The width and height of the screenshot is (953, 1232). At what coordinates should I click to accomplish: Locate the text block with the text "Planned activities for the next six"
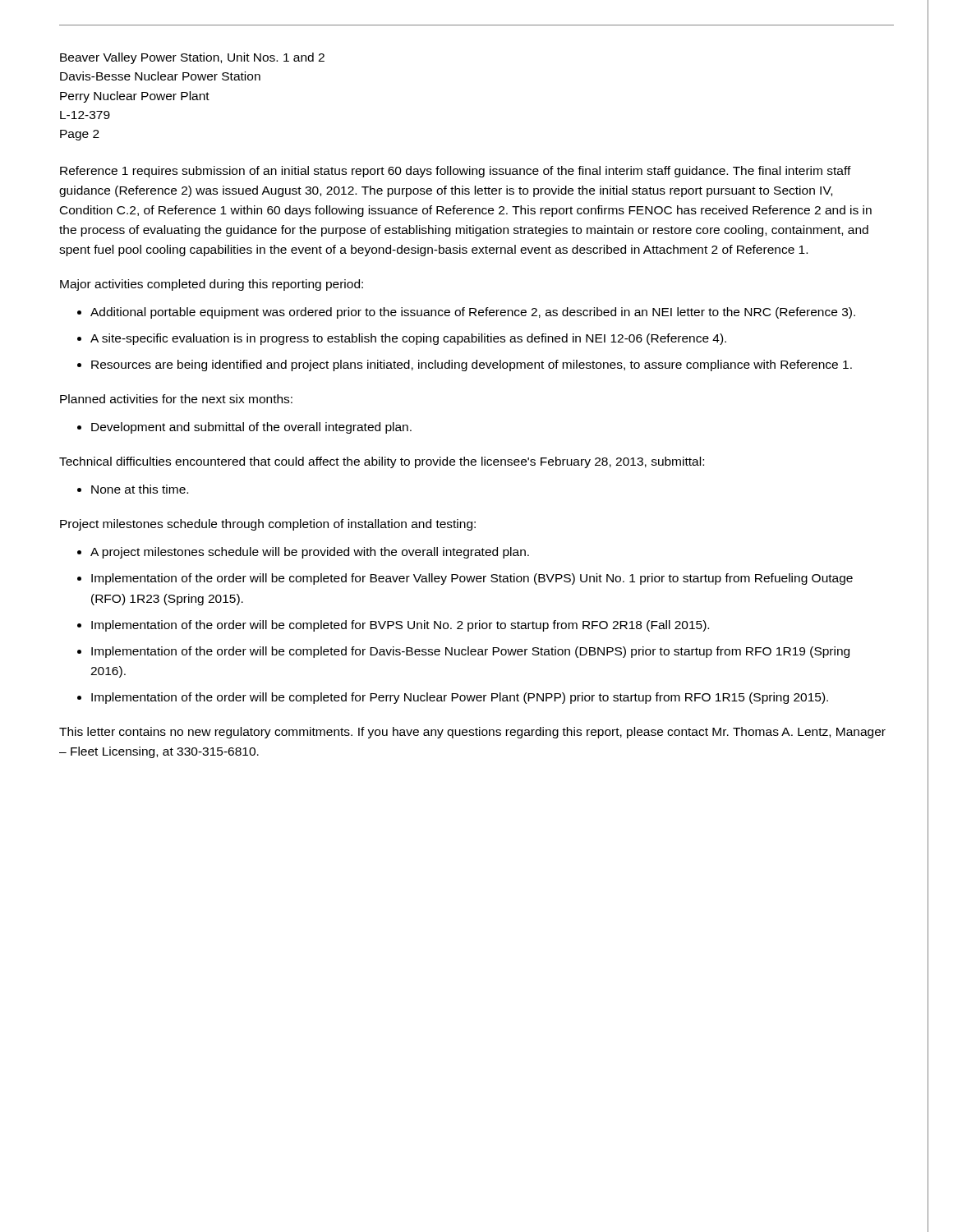click(176, 399)
